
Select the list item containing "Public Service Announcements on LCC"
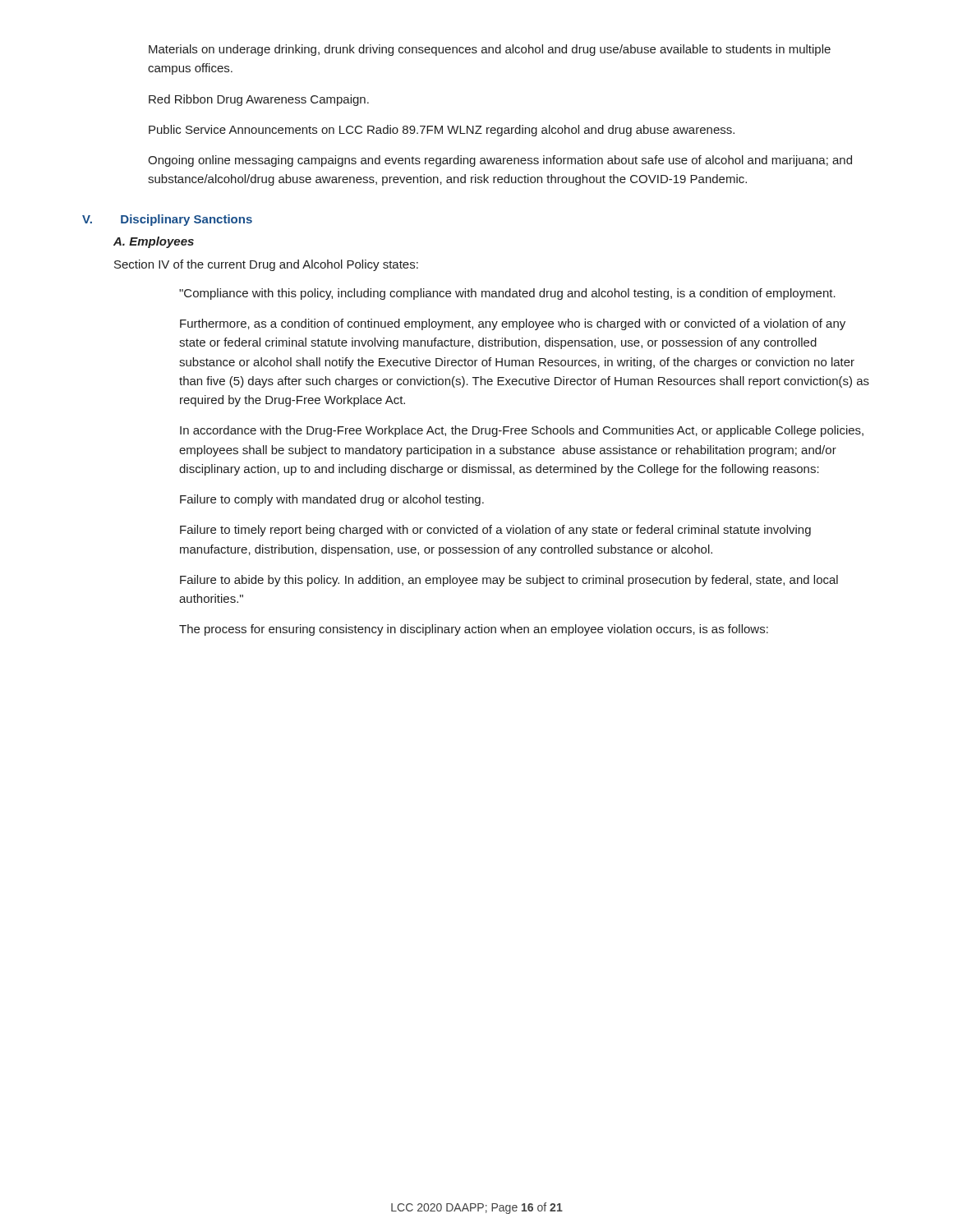click(x=442, y=129)
